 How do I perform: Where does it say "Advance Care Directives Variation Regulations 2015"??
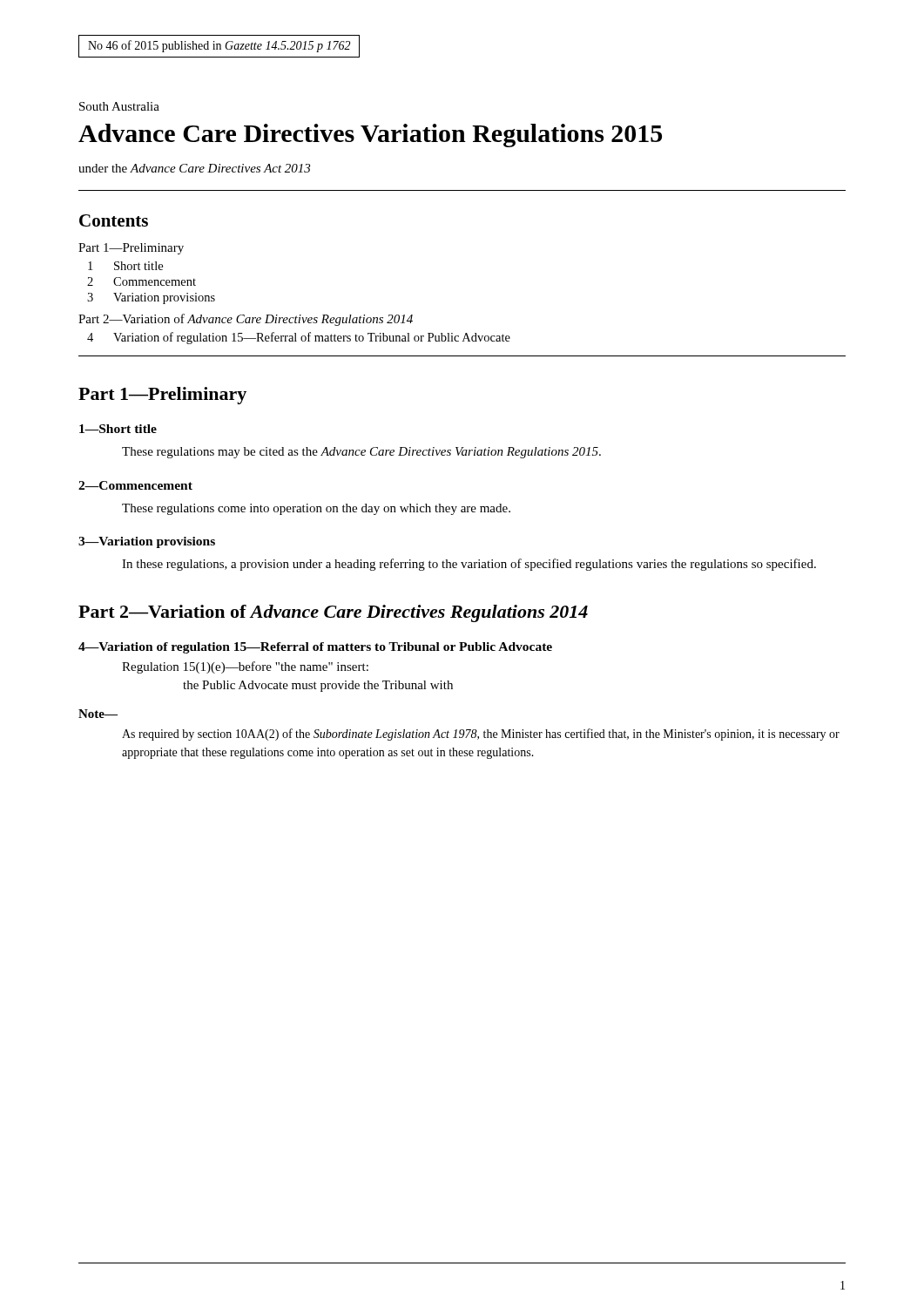click(371, 133)
